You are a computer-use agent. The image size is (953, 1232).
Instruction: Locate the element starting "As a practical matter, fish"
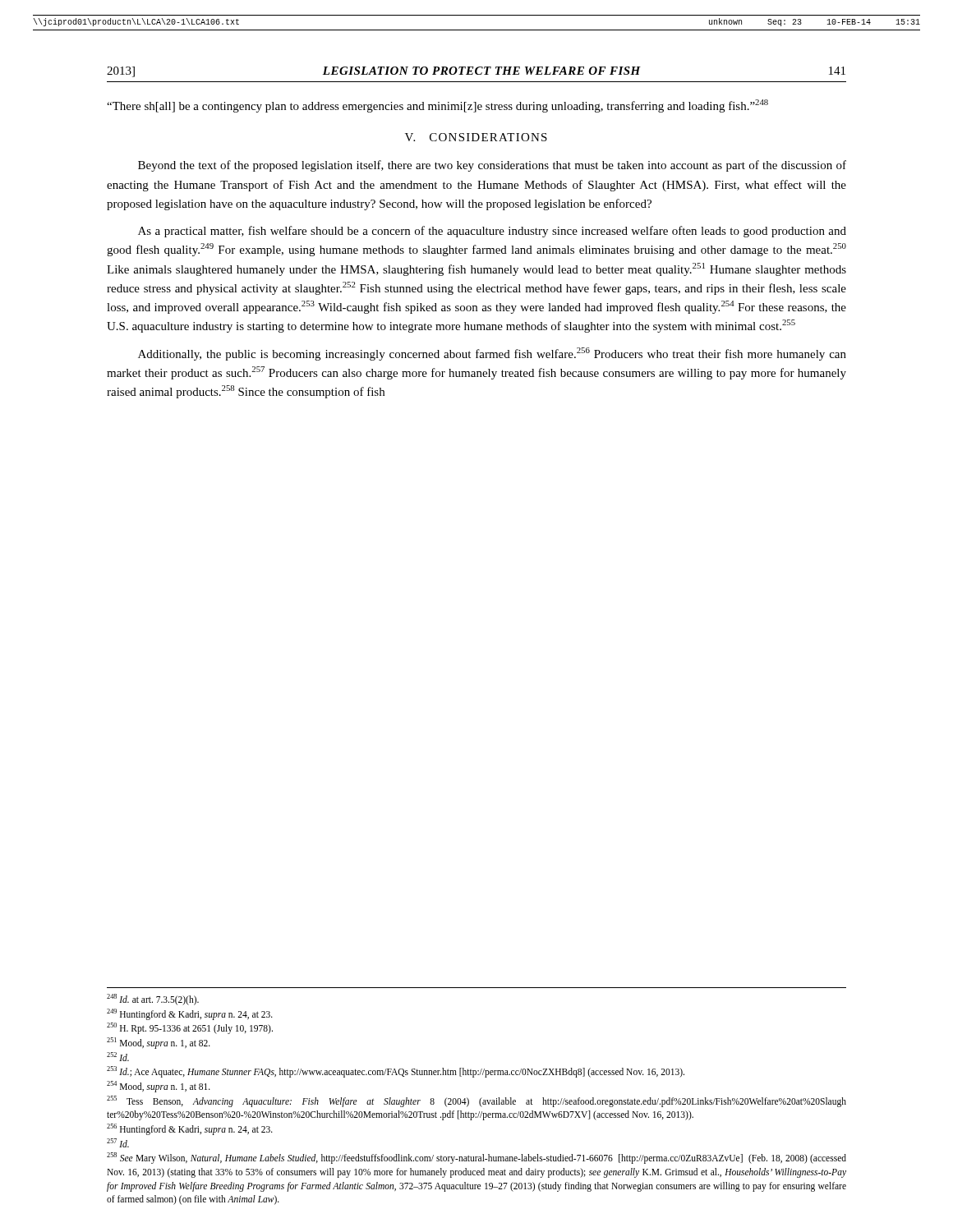coord(476,279)
